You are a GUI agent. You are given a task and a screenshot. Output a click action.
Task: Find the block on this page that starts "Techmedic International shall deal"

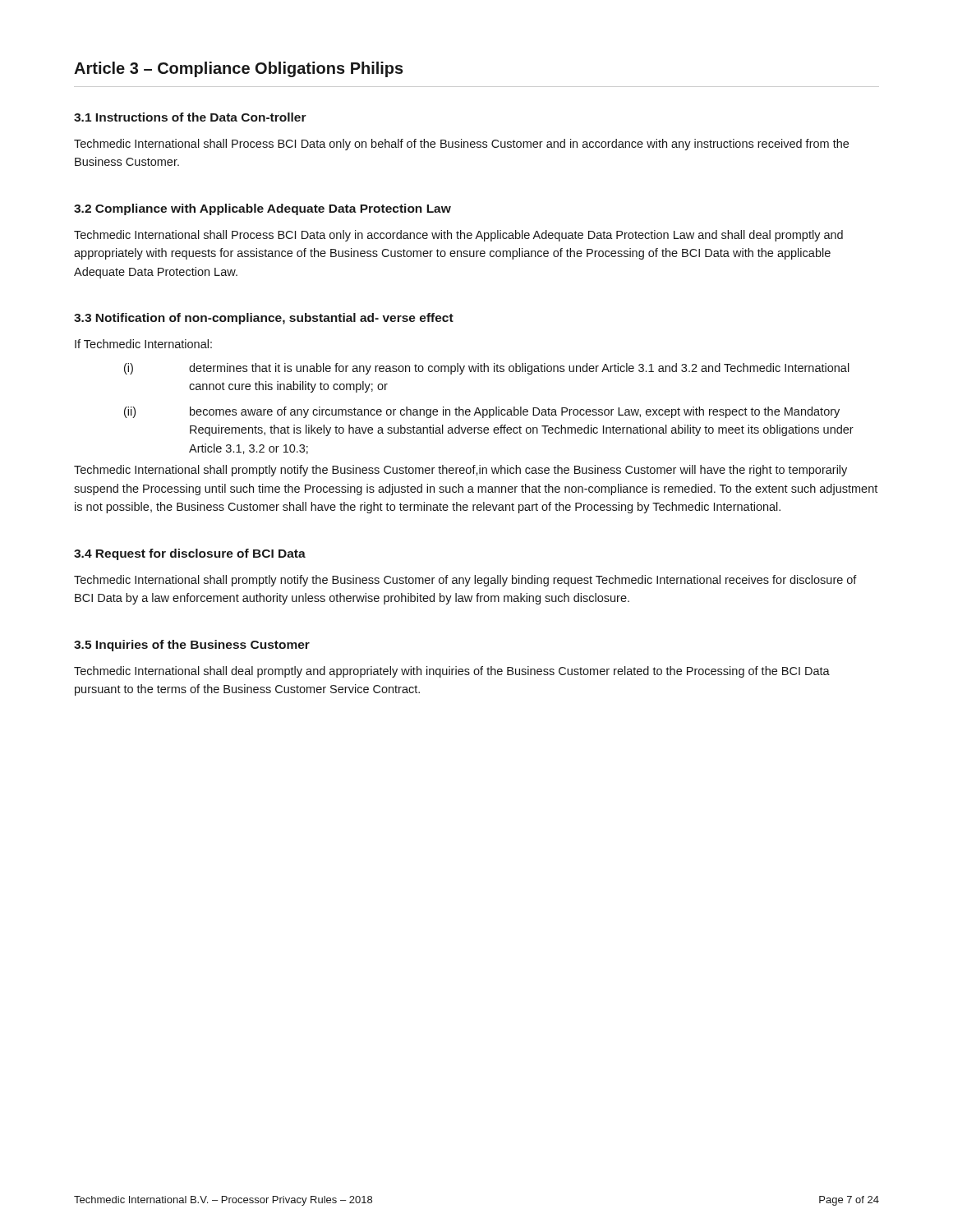tap(452, 680)
